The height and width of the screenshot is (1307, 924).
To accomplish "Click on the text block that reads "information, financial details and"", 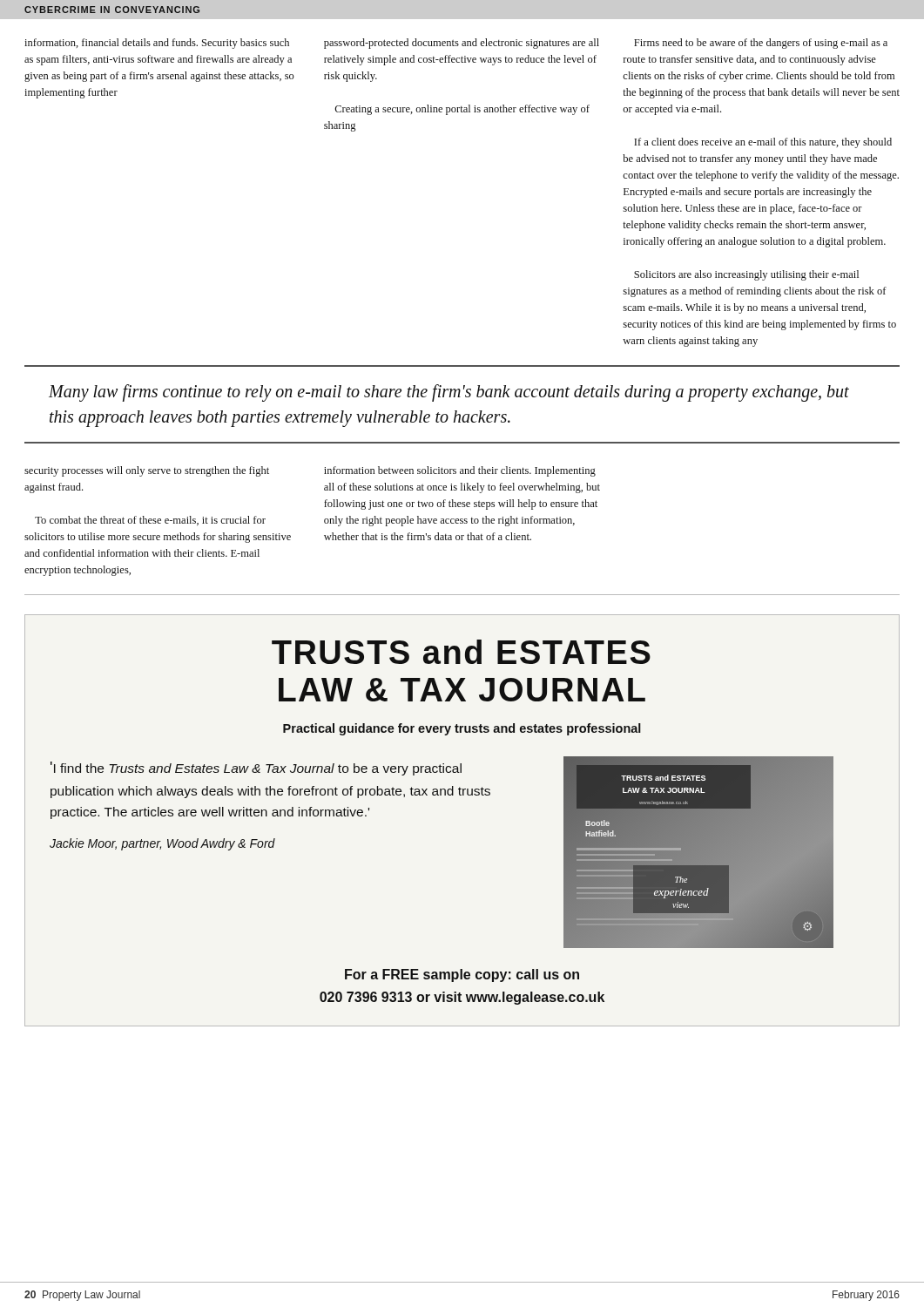I will coord(159,68).
